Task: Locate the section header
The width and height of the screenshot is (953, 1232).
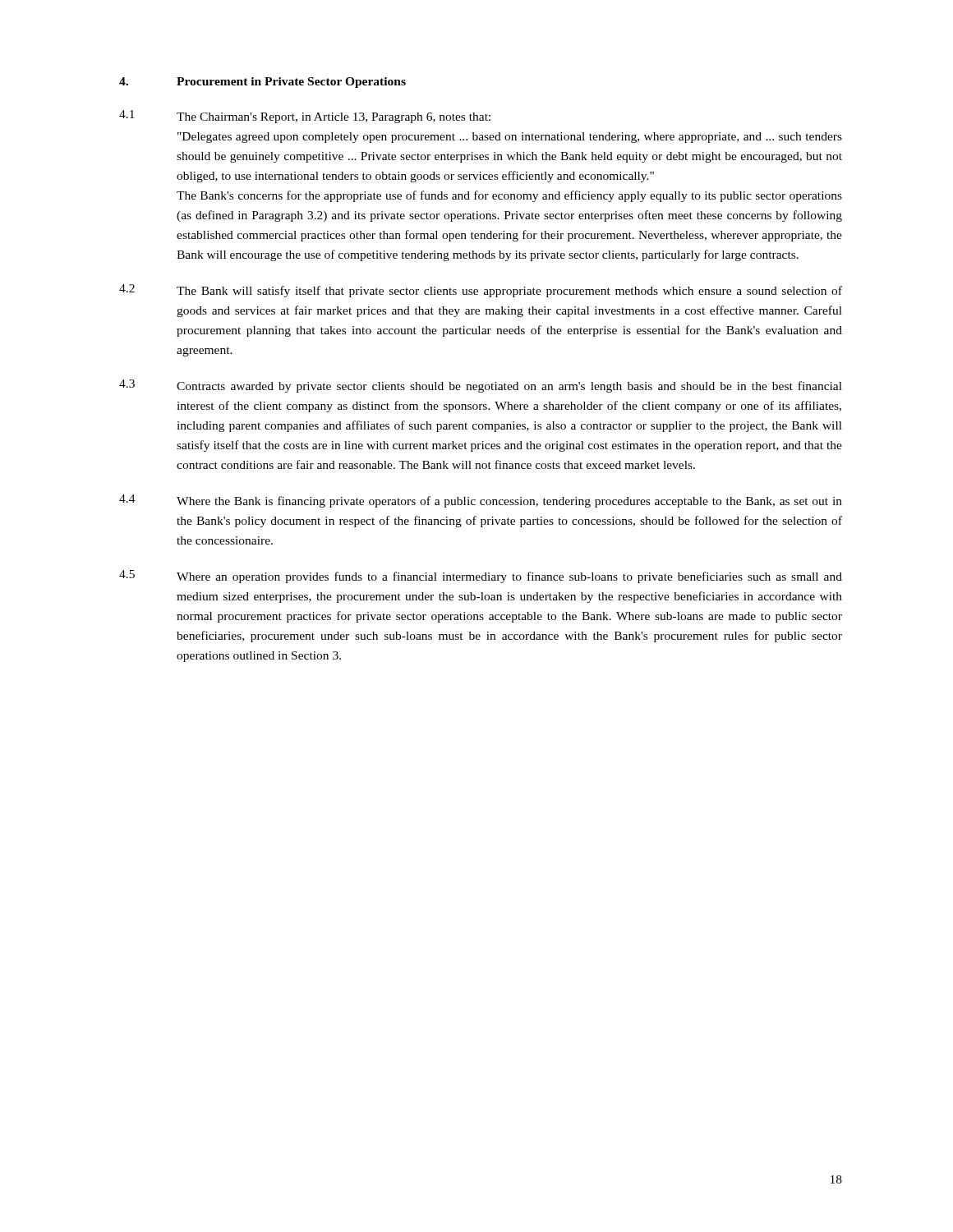Action: click(x=262, y=81)
